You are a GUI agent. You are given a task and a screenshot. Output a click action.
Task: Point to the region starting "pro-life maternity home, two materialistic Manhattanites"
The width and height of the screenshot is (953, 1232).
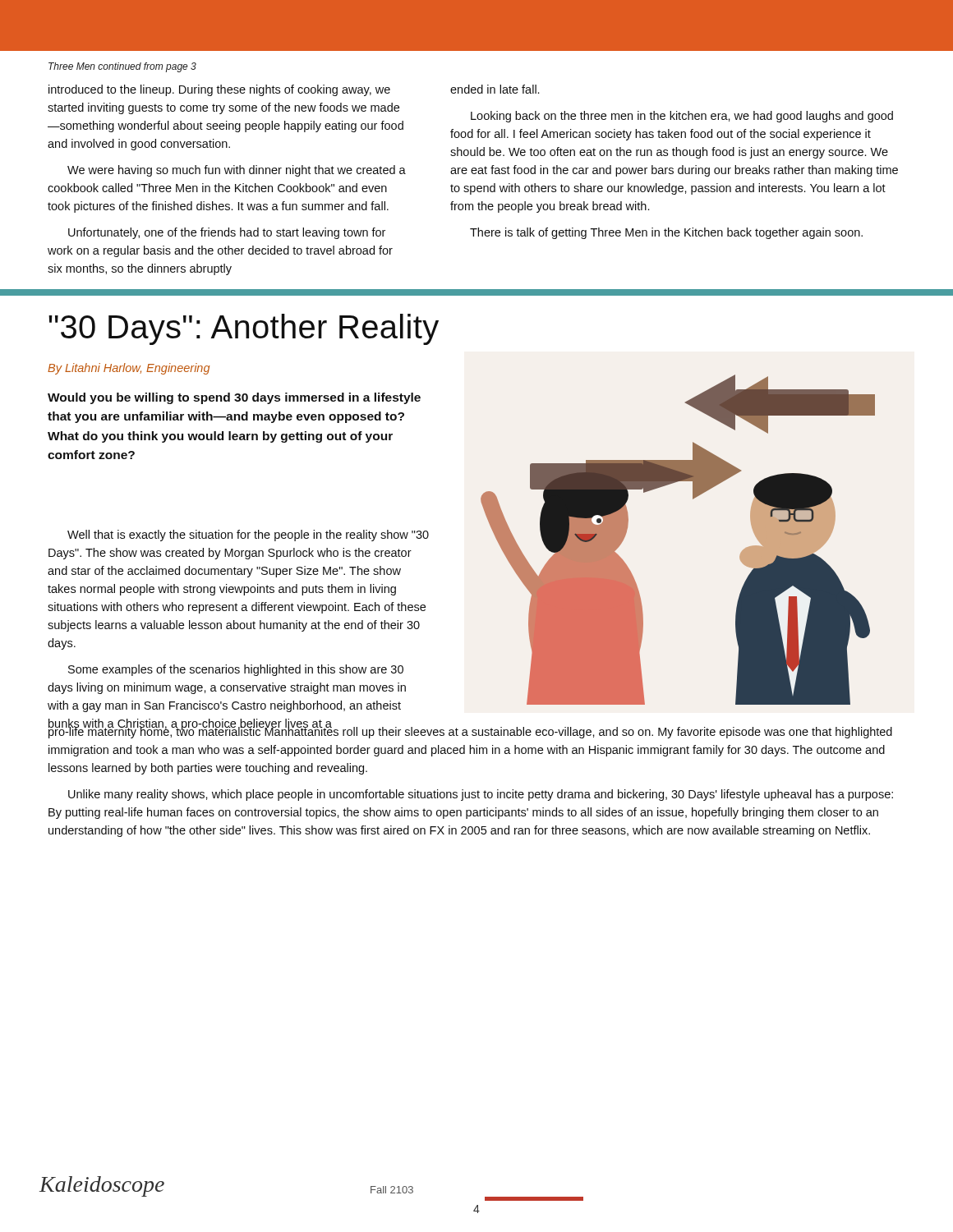476,781
